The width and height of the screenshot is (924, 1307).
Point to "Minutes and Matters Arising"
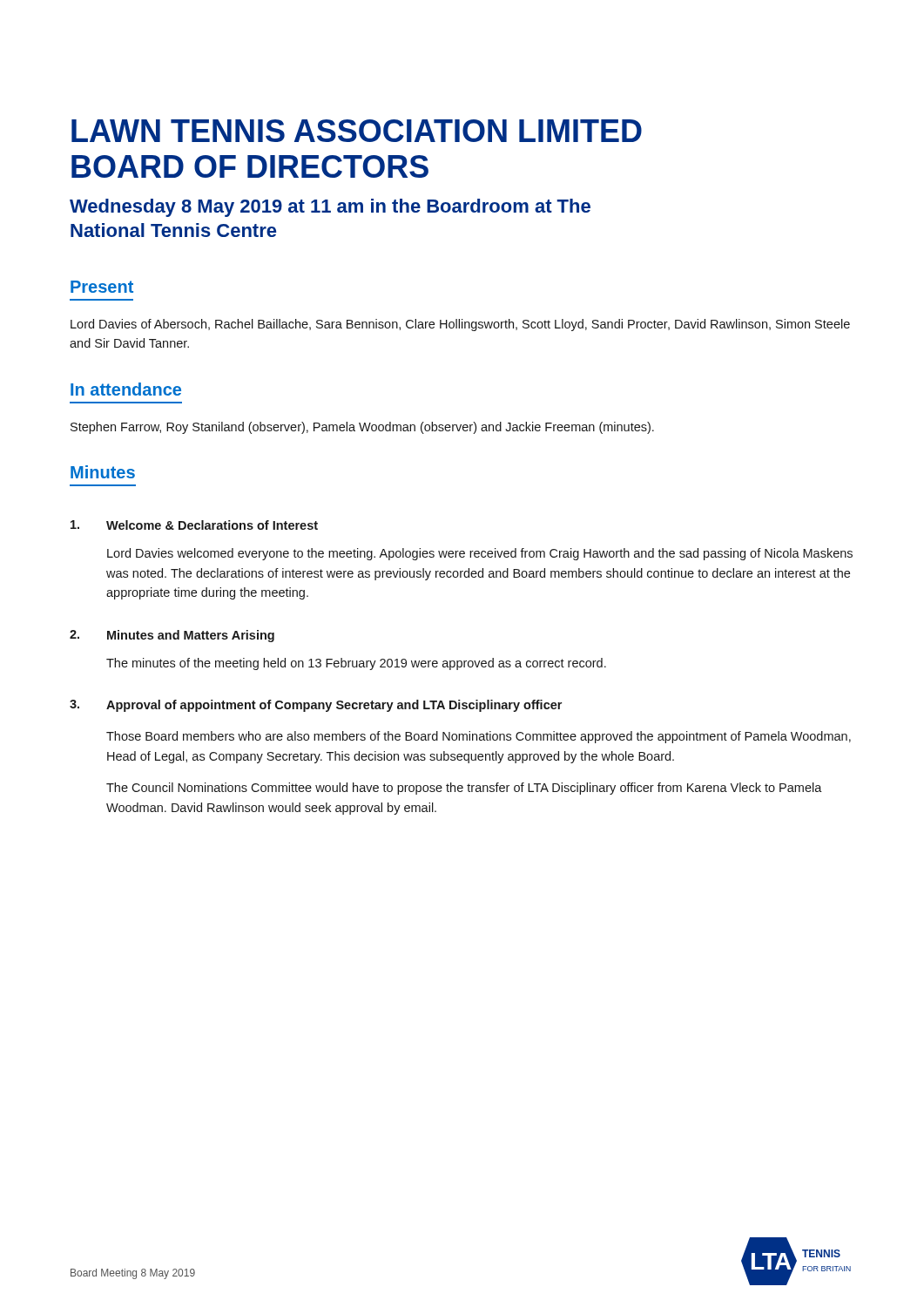191,635
